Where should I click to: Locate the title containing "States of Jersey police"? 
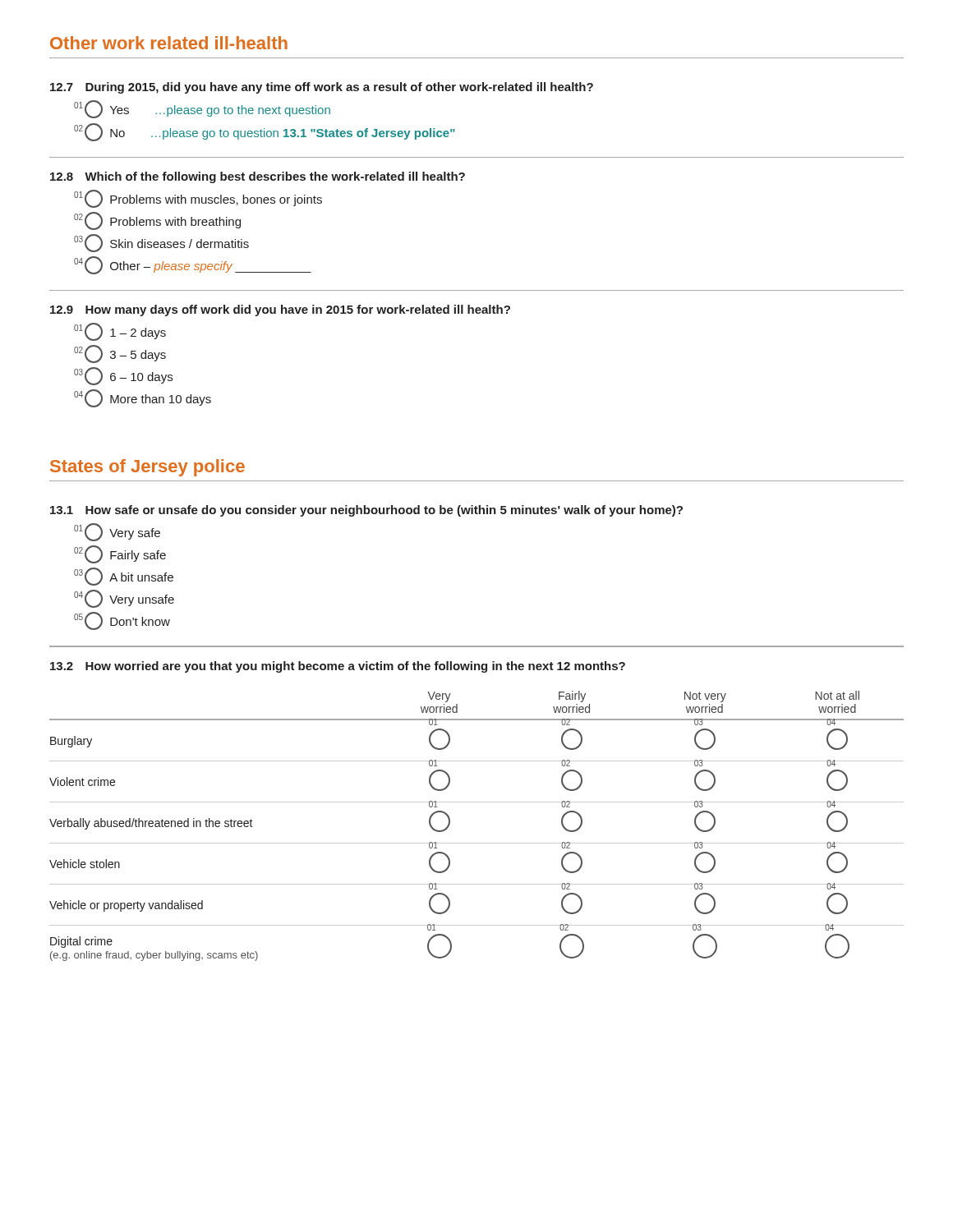(x=147, y=466)
